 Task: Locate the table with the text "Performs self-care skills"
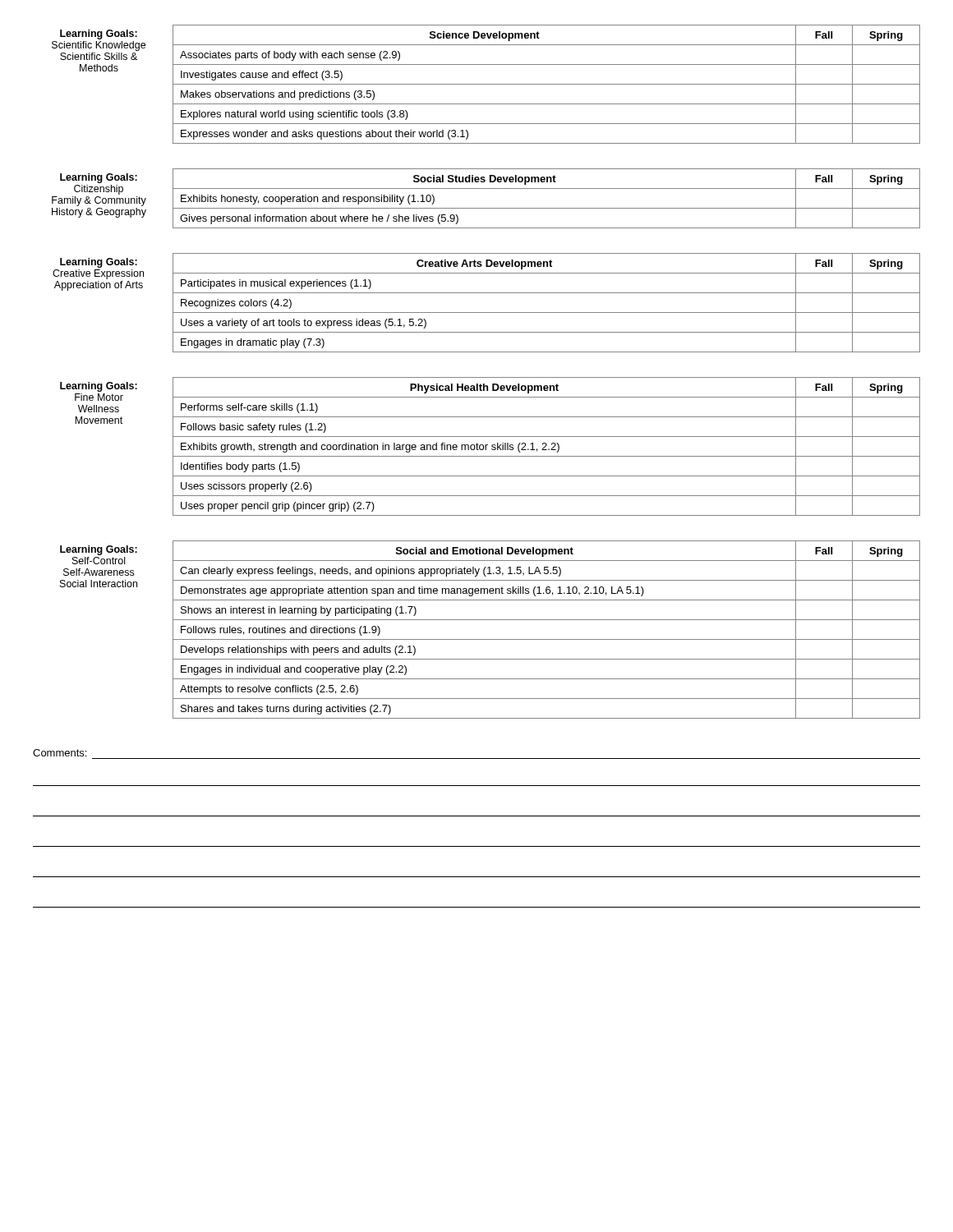point(476,446)
